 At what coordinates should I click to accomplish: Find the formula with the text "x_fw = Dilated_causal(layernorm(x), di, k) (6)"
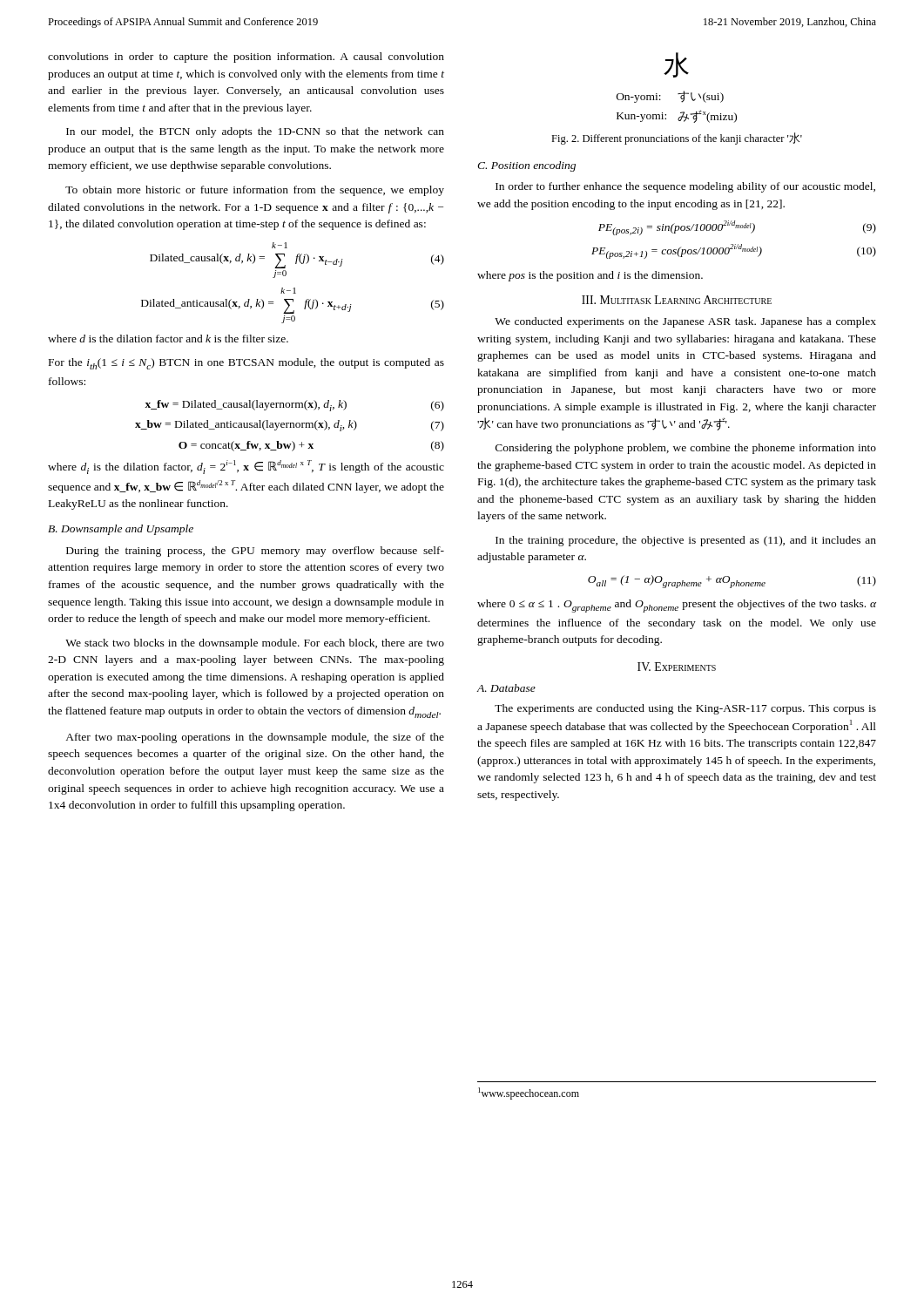[295, 405]
